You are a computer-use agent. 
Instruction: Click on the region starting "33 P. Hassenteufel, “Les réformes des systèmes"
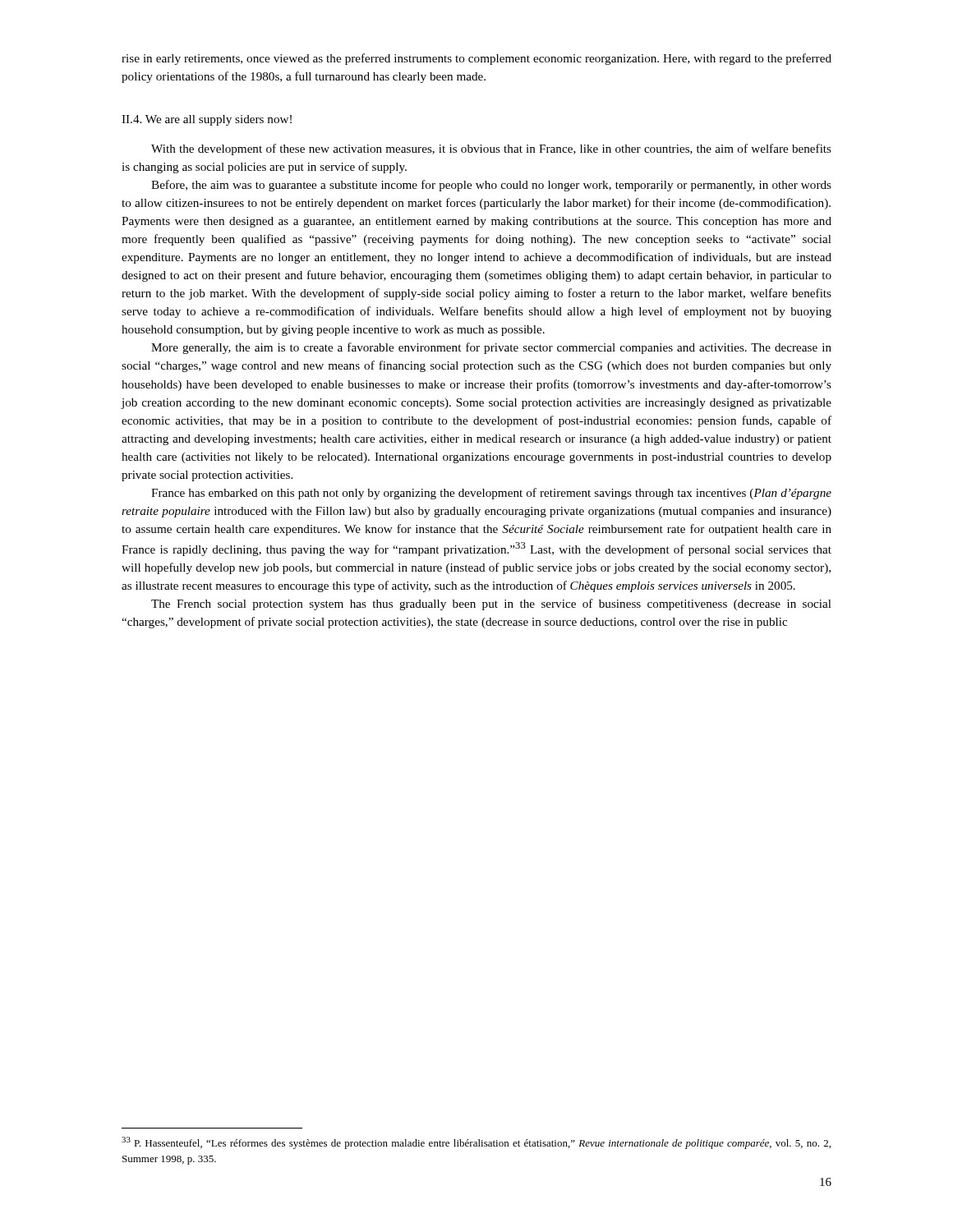coord(476,1150)
